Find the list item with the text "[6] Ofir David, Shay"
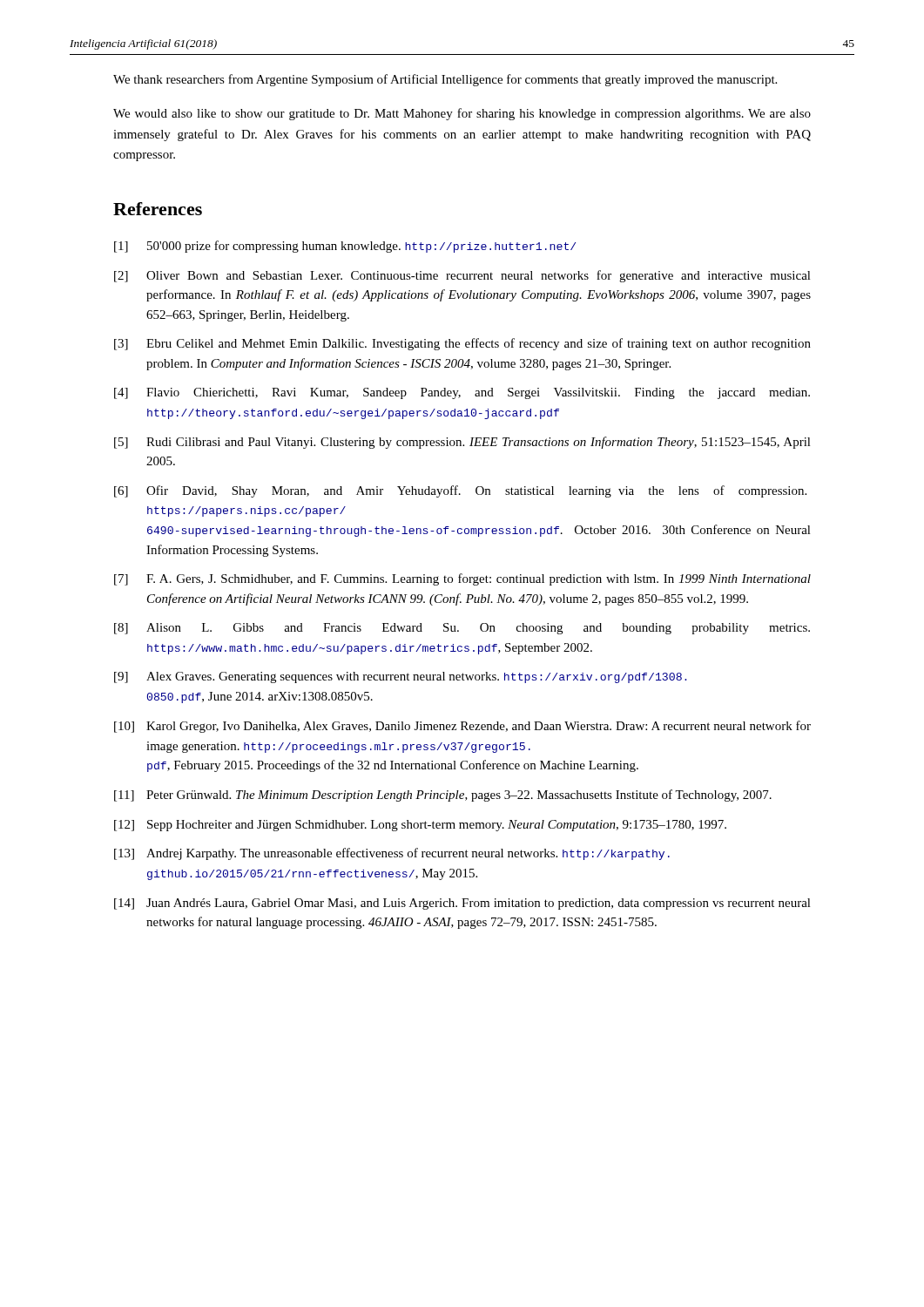924x1307 pixels. coord(462,520)
